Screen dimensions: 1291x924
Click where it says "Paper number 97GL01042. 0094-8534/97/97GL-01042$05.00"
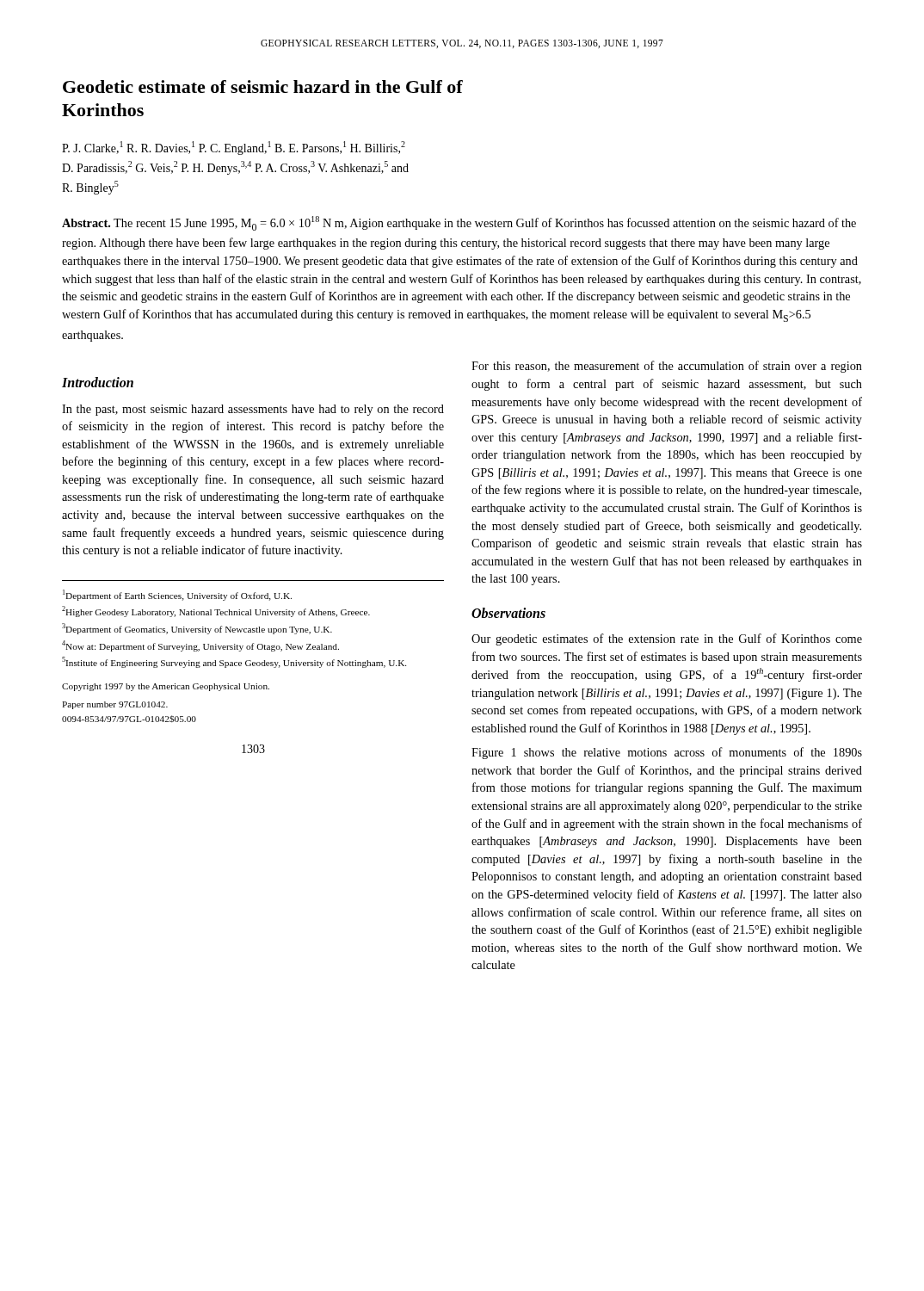click(129, 711)
